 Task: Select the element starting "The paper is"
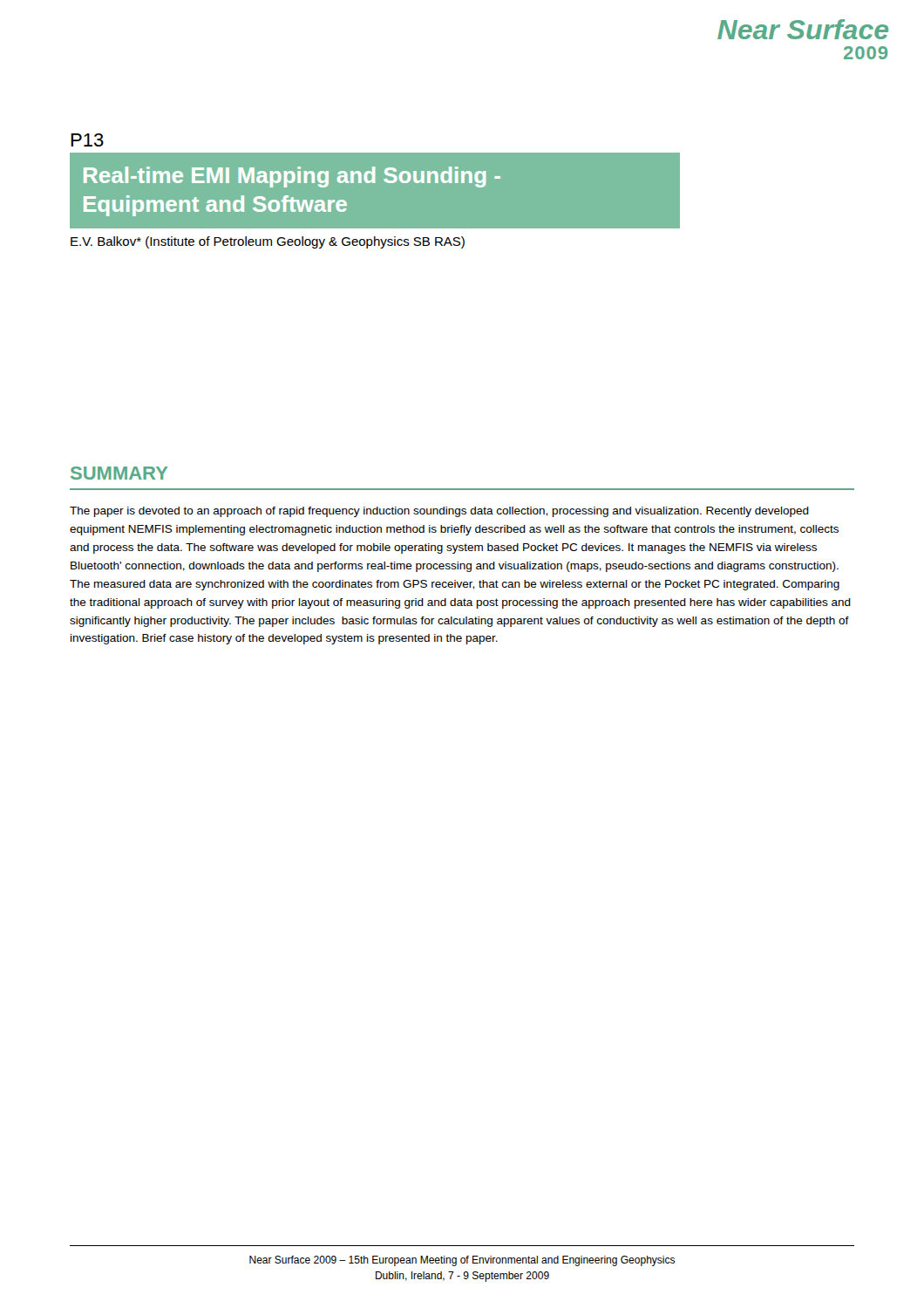pos(460,574)
